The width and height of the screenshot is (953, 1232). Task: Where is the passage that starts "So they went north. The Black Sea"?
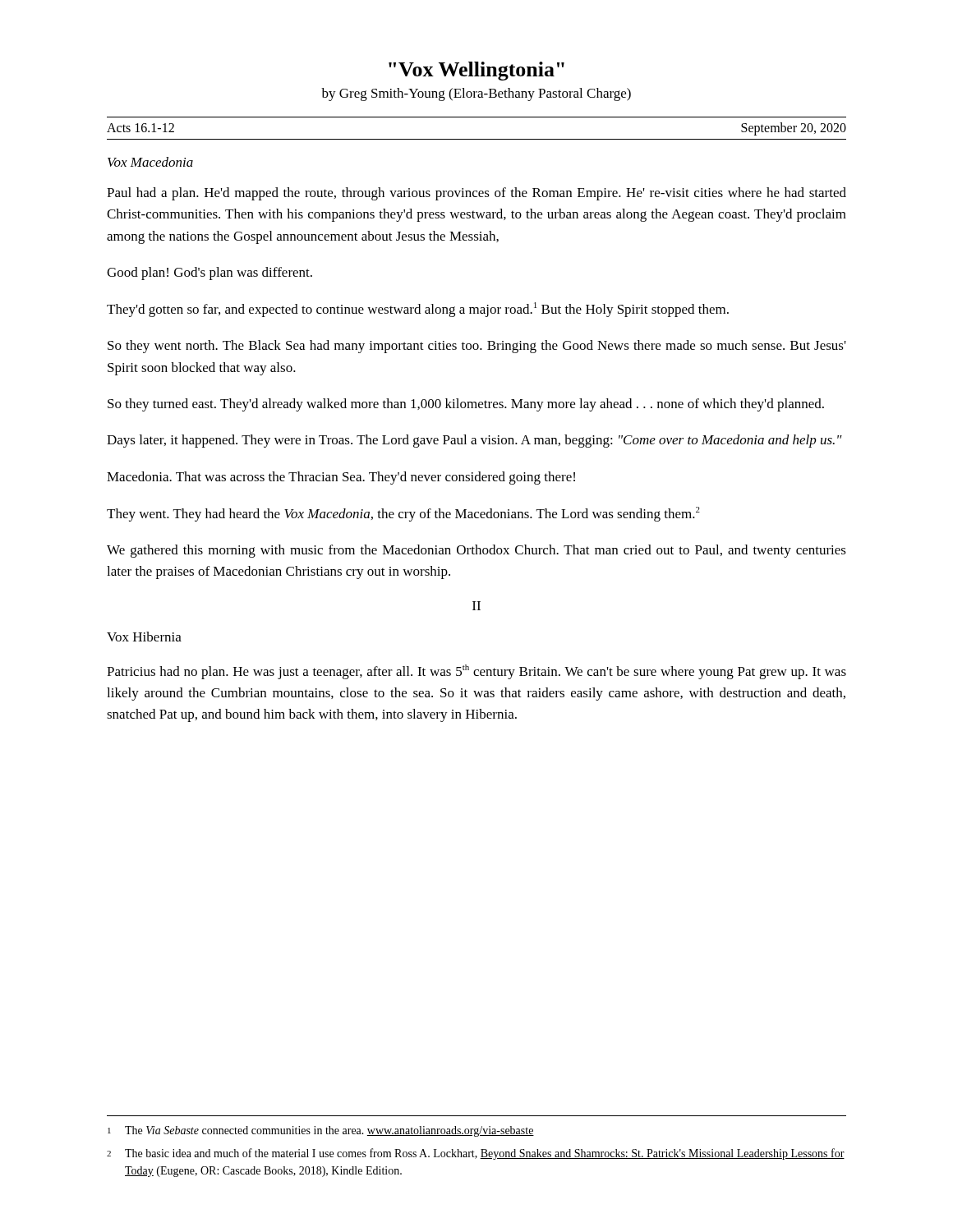pyautogui.click(x=476, y=356)
